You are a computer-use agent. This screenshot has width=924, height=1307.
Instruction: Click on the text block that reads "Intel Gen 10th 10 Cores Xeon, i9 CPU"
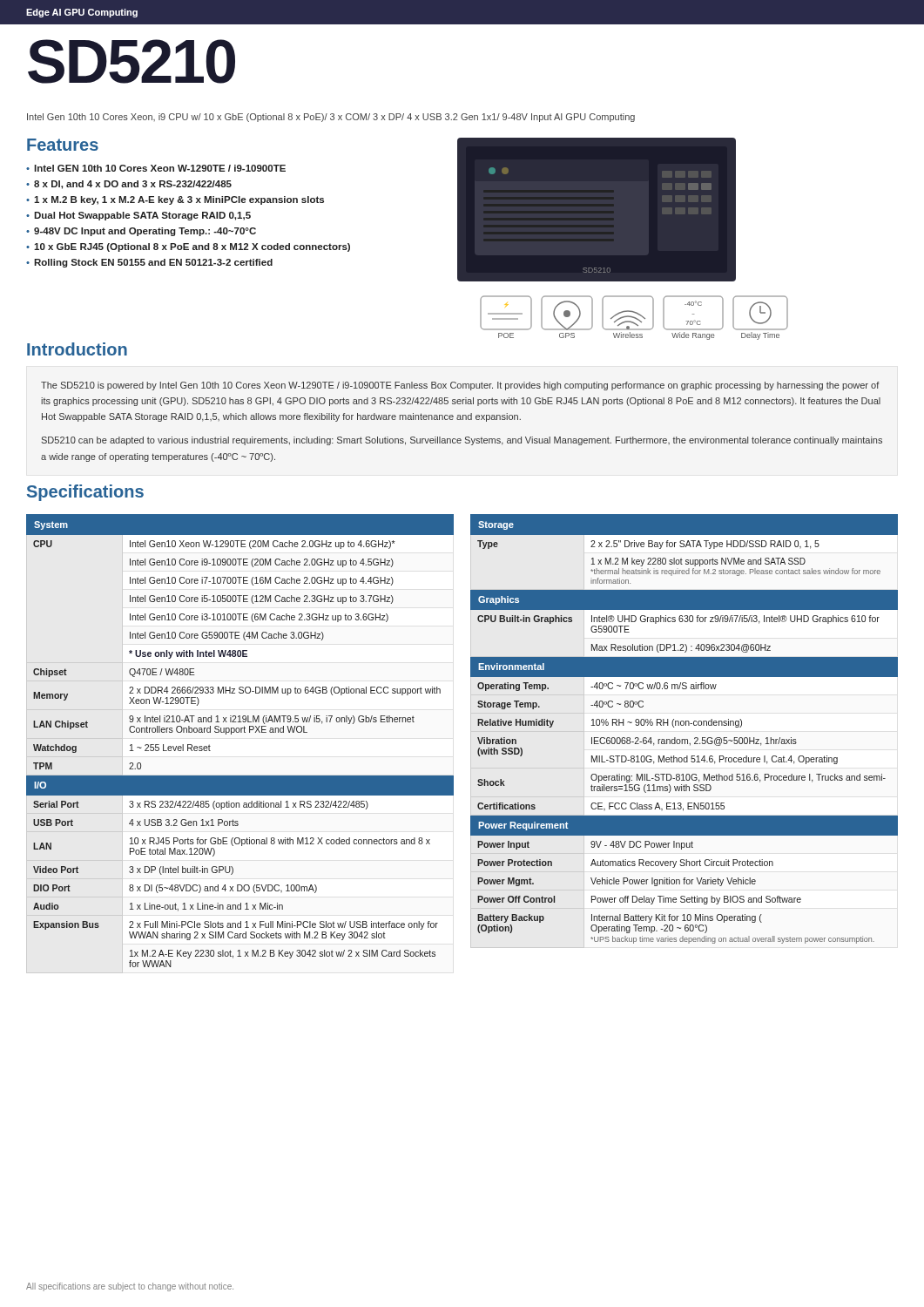[x=331, y=117]
